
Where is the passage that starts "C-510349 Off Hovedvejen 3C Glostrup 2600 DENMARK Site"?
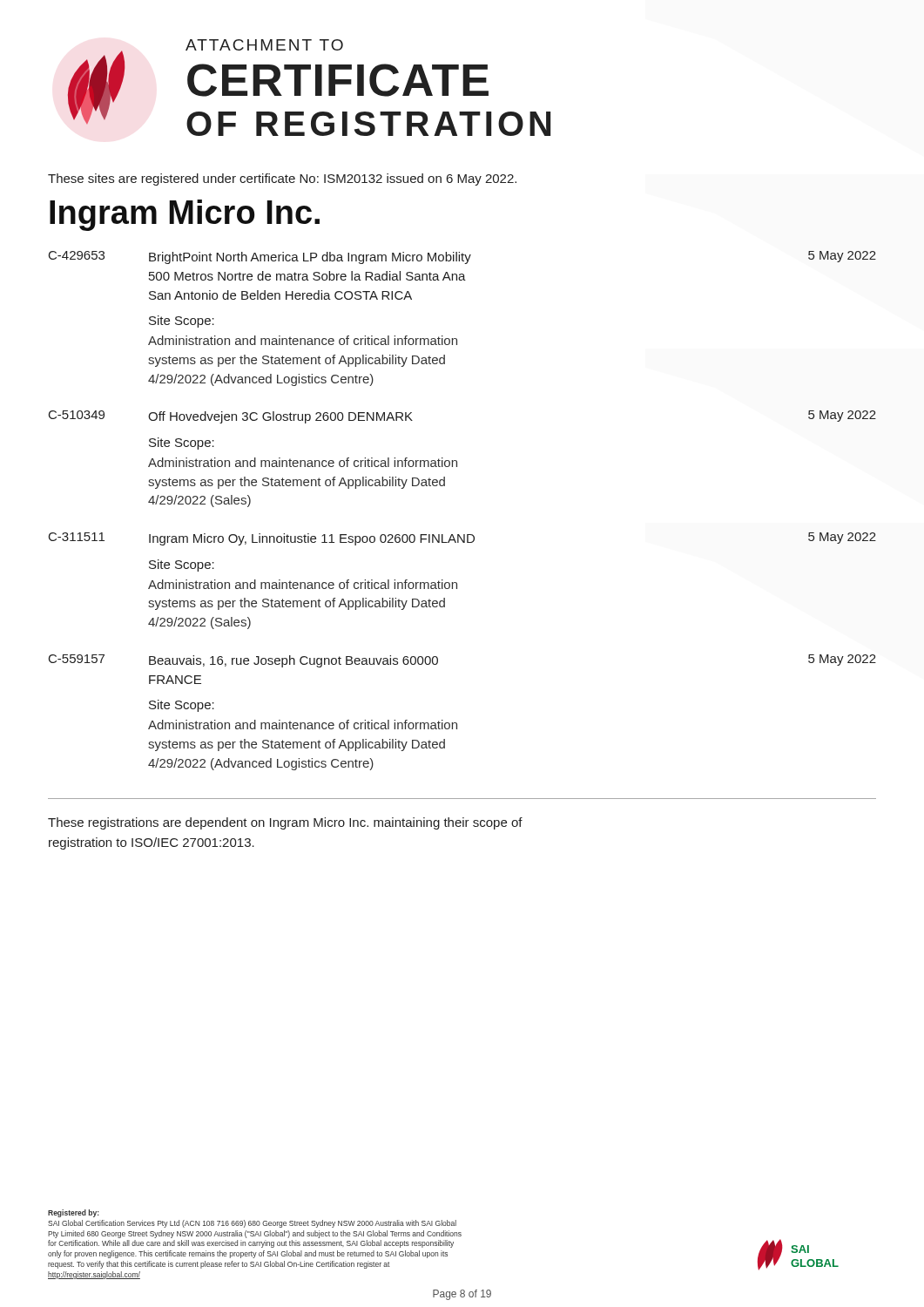[x=462, y=458]
